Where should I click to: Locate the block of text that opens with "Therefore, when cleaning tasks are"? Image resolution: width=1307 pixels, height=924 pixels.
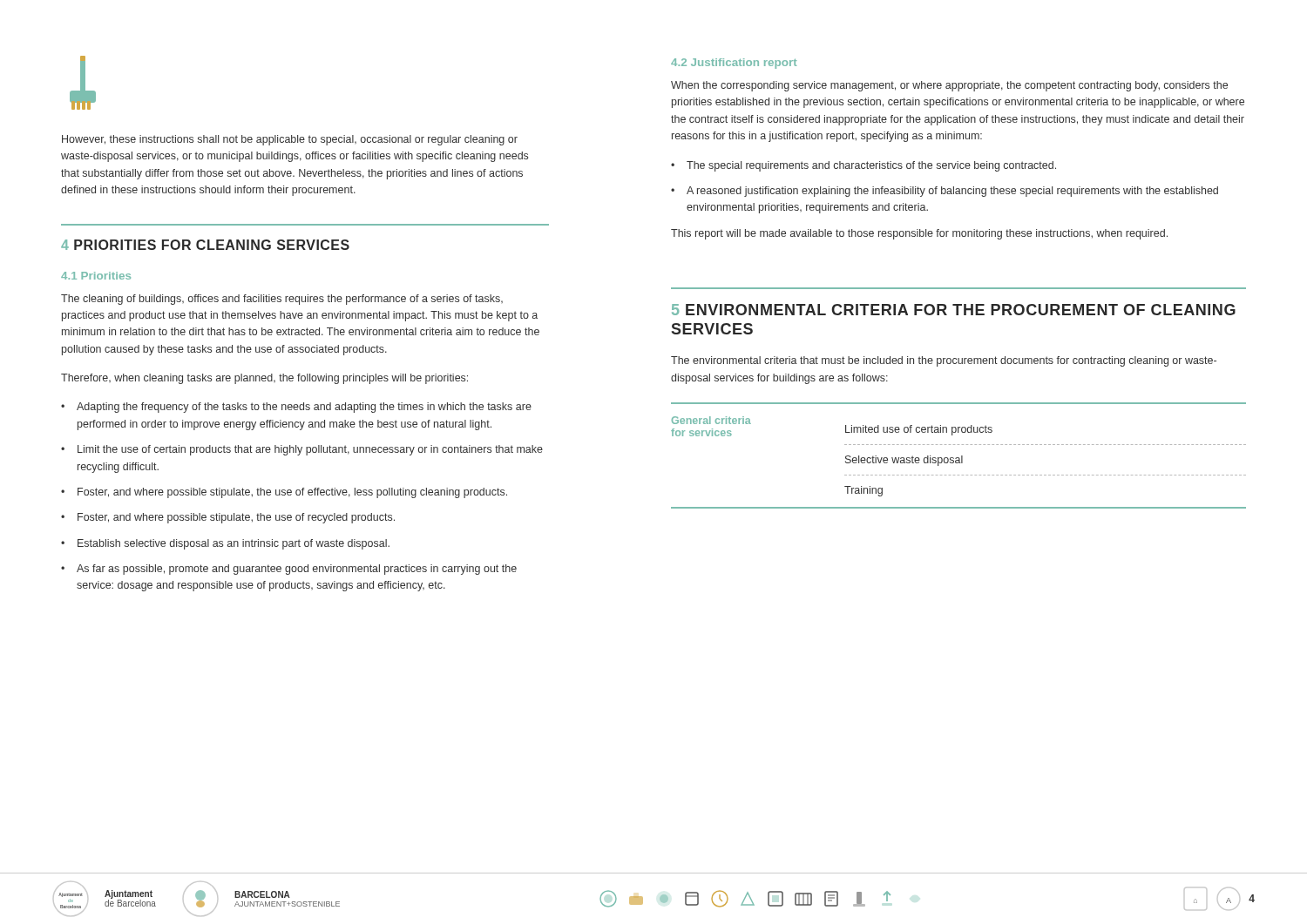coord(265,378)
